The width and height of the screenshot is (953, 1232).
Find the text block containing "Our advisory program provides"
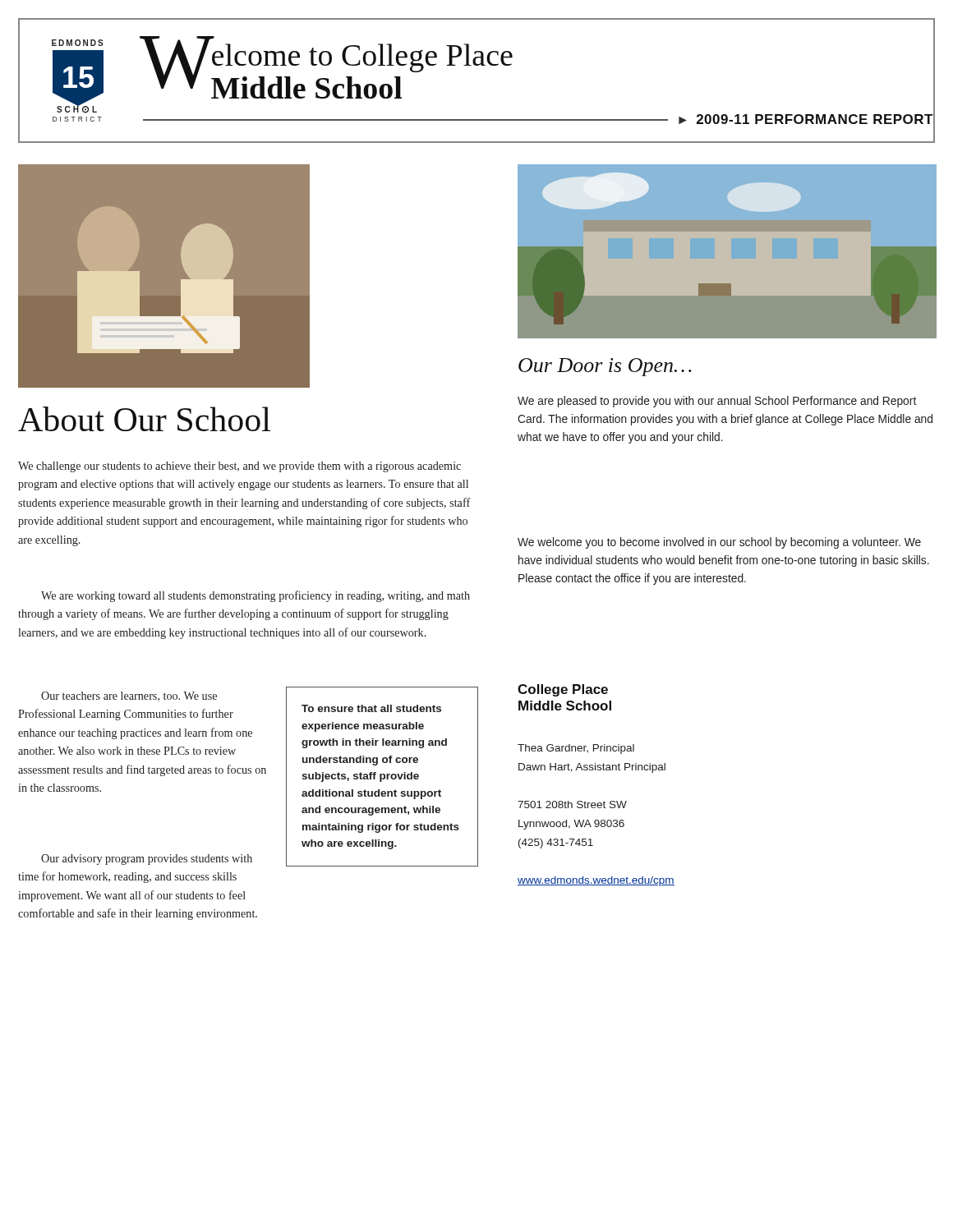click(145, 886)
